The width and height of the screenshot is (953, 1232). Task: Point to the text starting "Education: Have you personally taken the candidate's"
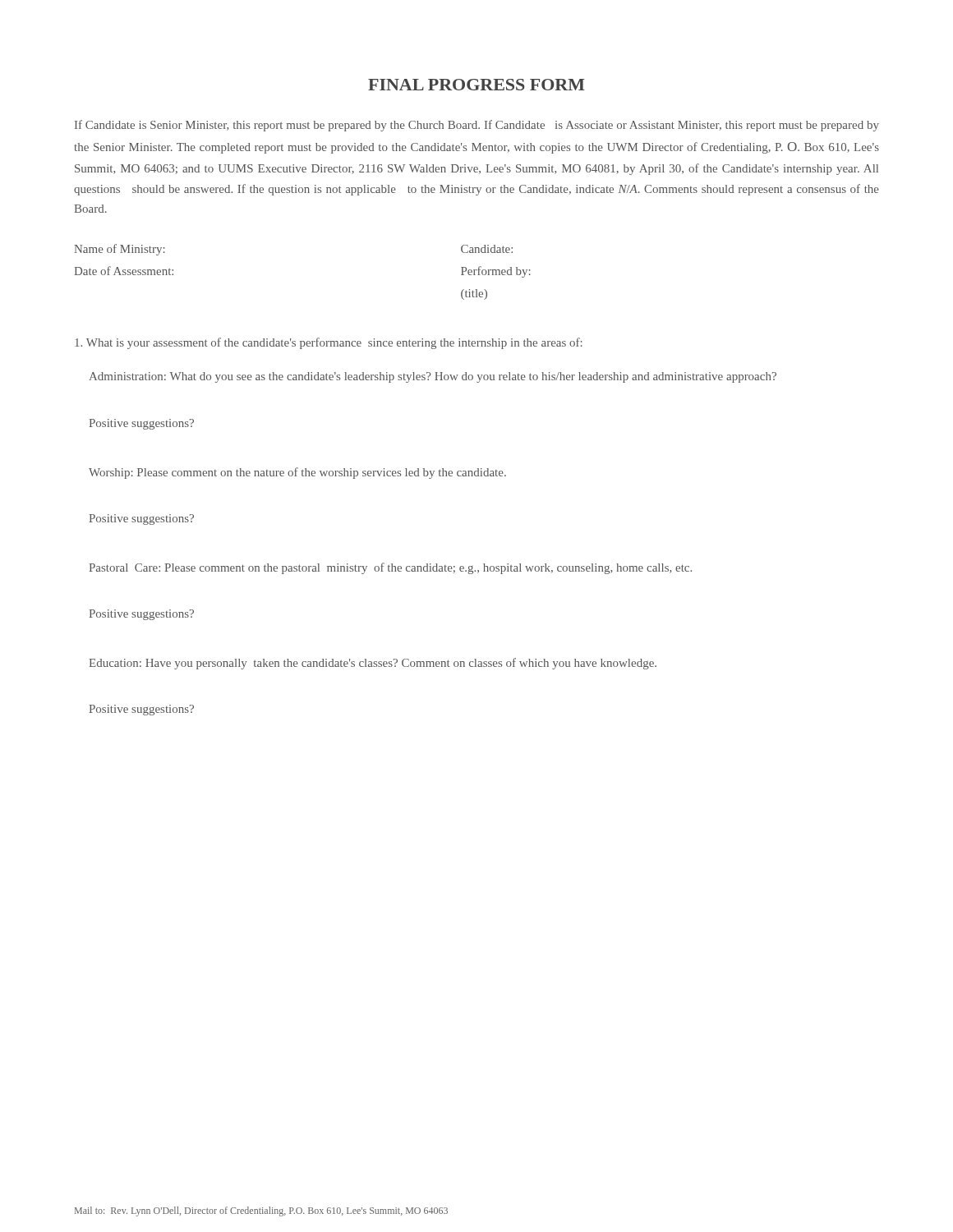coord(373,663)
